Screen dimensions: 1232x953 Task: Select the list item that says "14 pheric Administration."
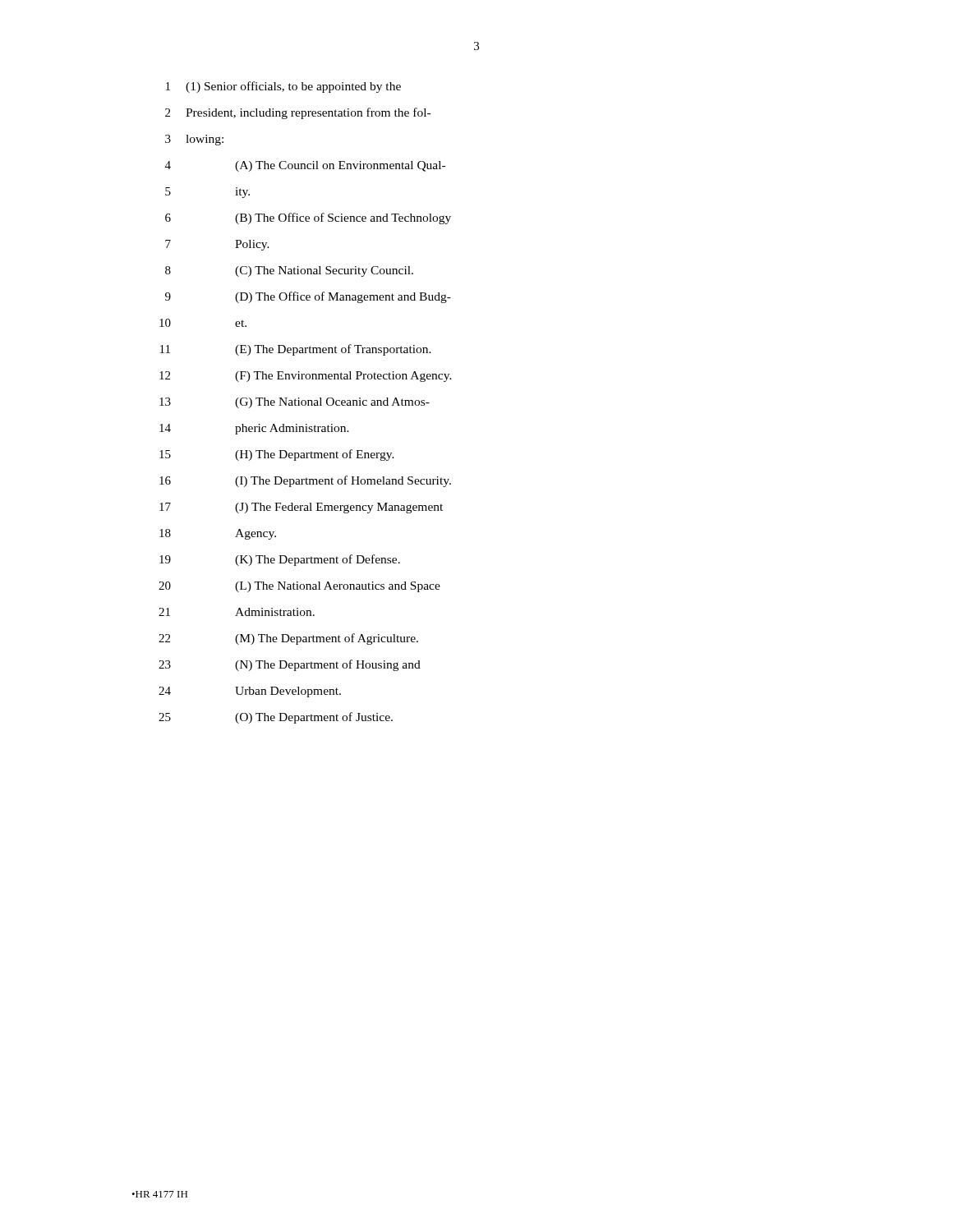[x=254, y=429]
